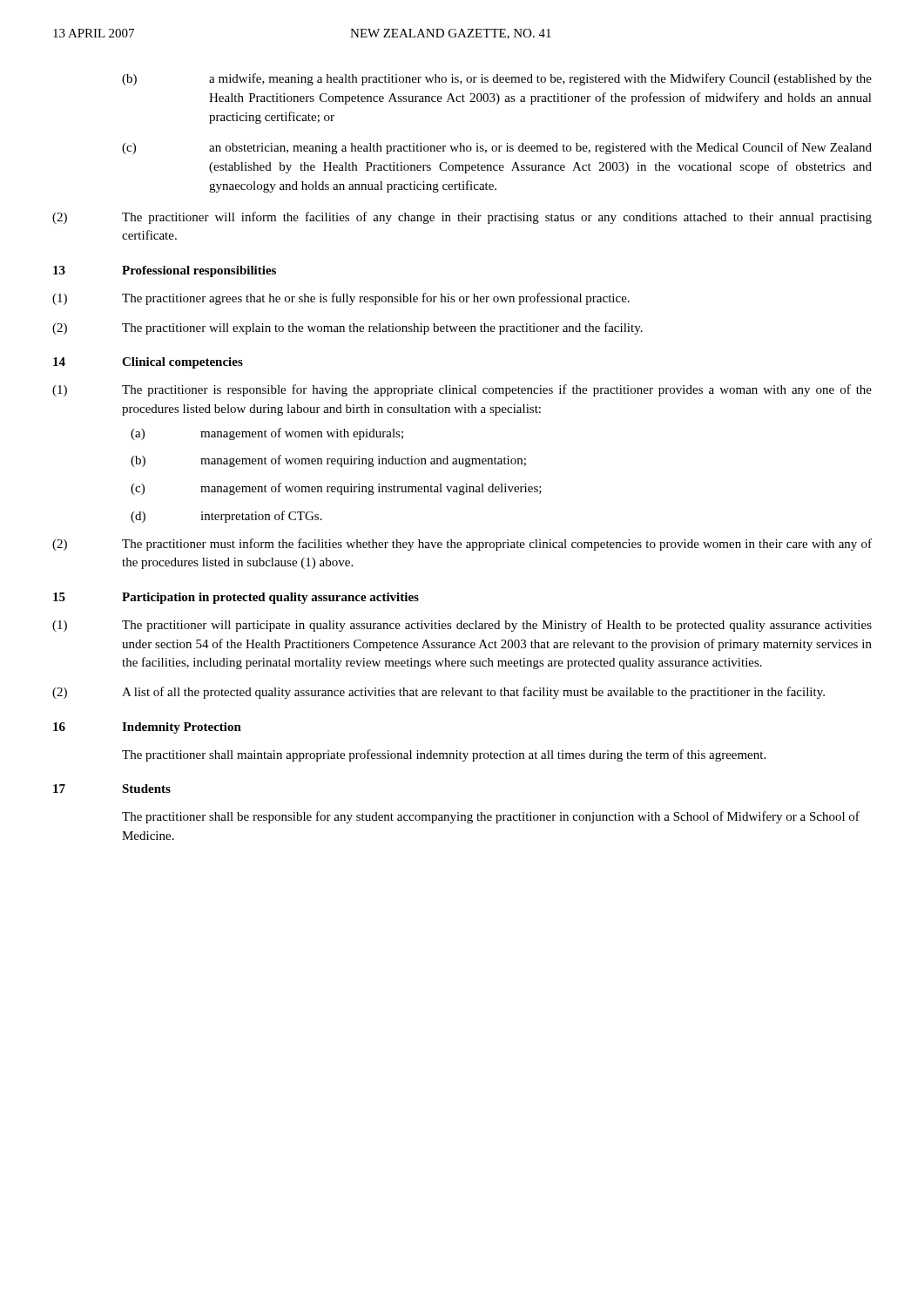Click on the list item with the text "(b) management of women requiring induction and"
The width and height of the screenshot is (924, 1307).
pos(501,461)
